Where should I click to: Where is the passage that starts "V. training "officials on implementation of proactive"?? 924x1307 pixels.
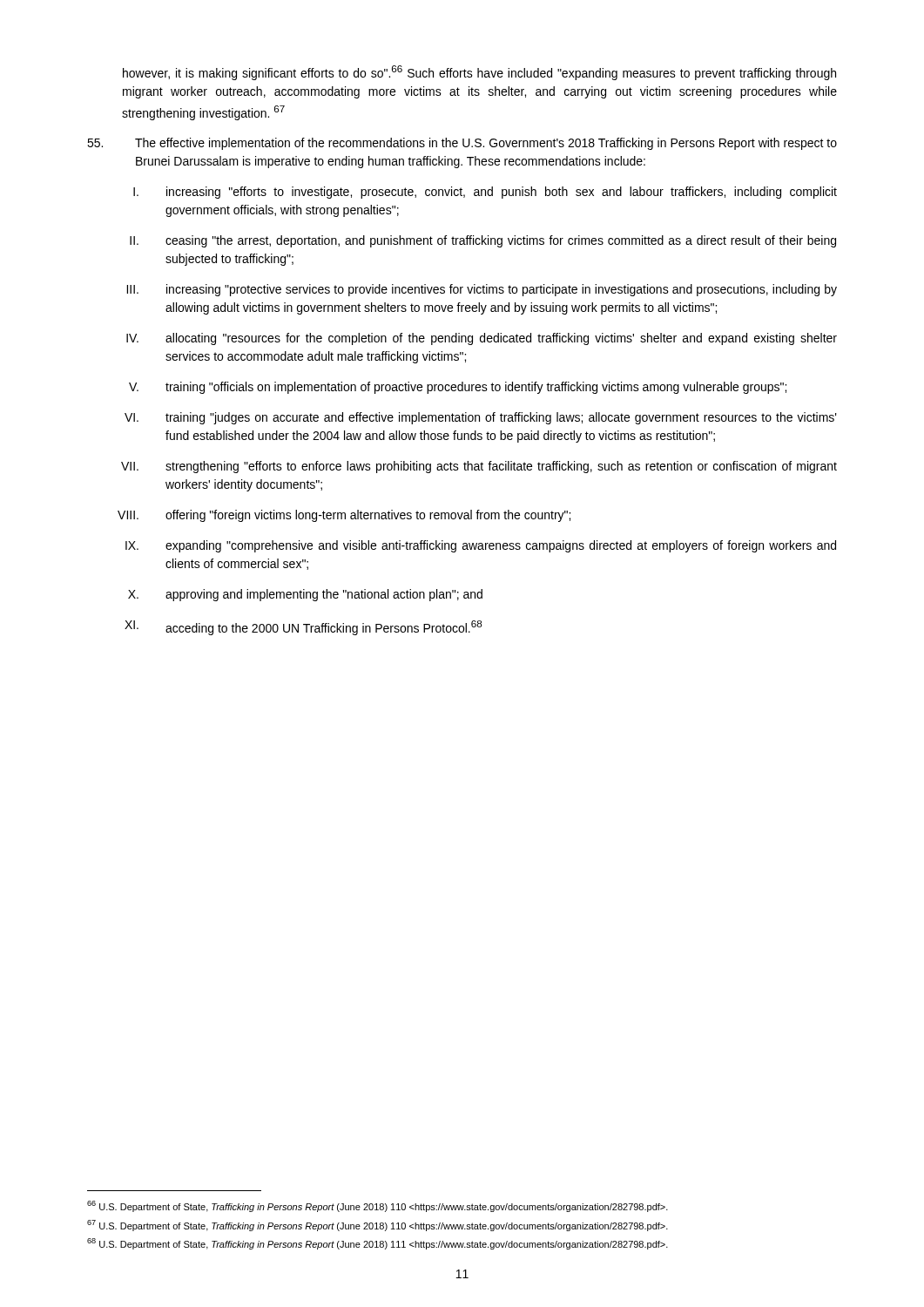click(462, 388)
